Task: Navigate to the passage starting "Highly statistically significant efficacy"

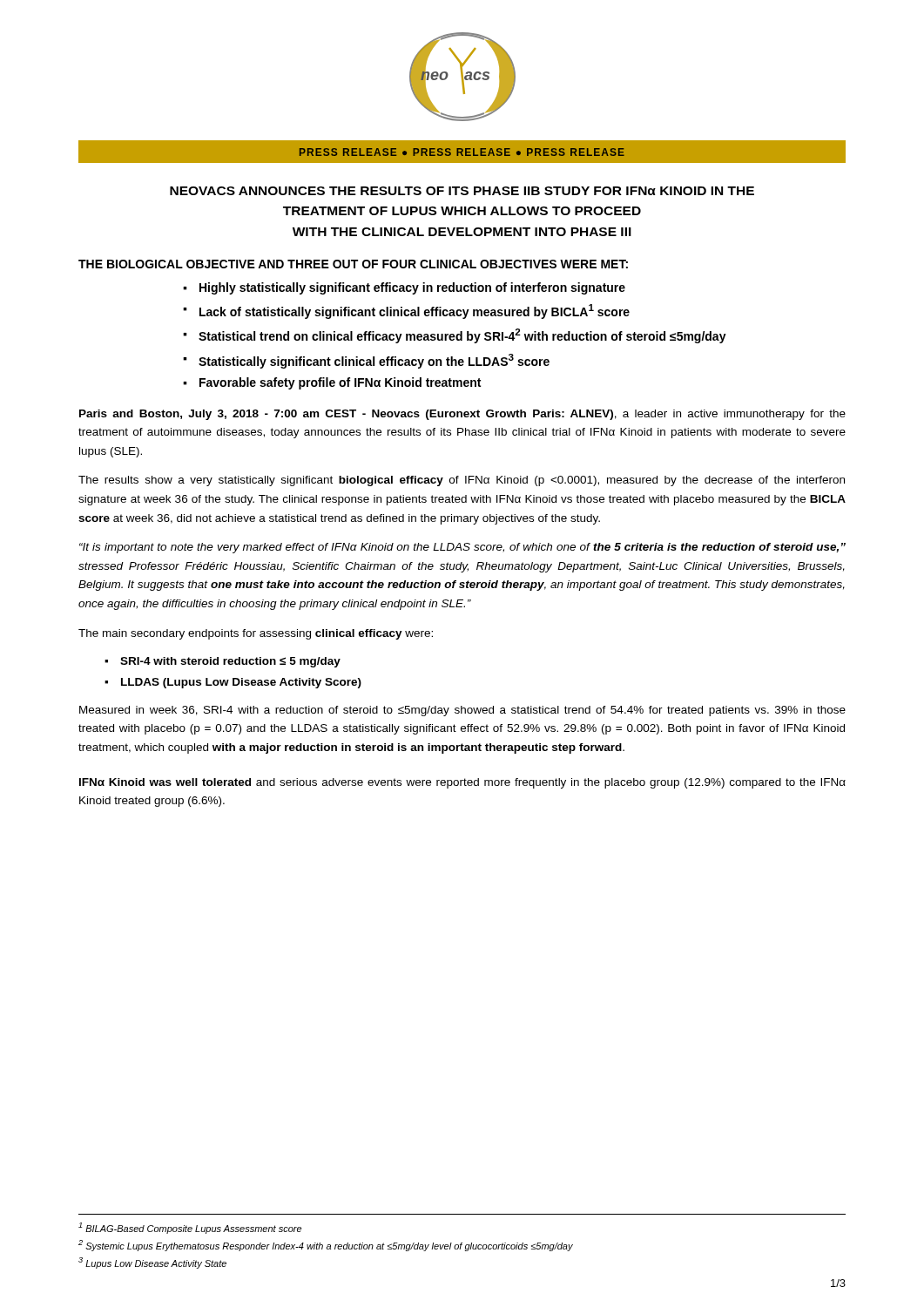Action: pyautogui.click(x=412, y=287)
